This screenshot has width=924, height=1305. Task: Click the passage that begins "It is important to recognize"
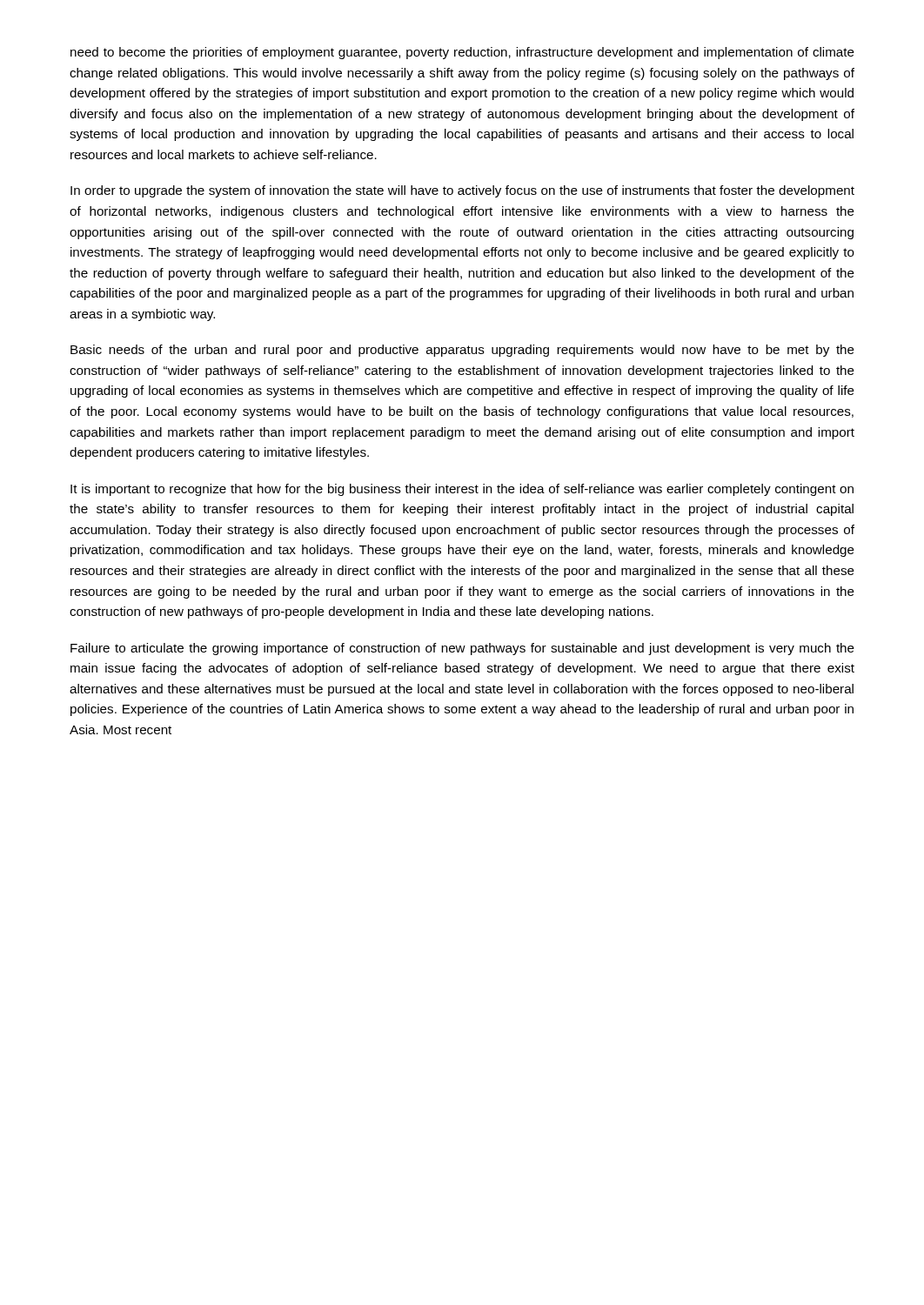tap(462, 550)
